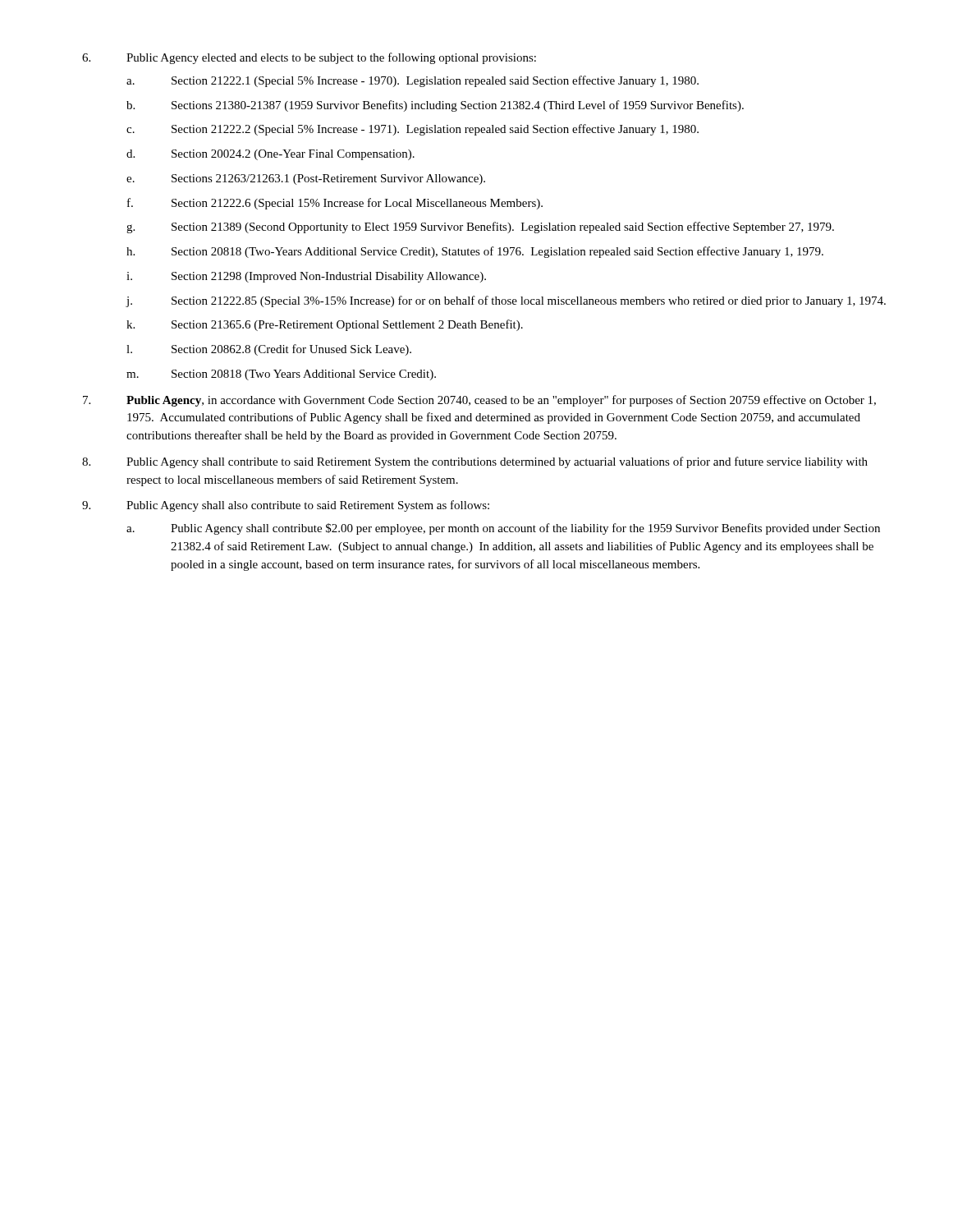Find the block on this page that starts "8. Public Agency shall contribute to said"
The height and width of the screenshot is (1232, 958).
487,471
